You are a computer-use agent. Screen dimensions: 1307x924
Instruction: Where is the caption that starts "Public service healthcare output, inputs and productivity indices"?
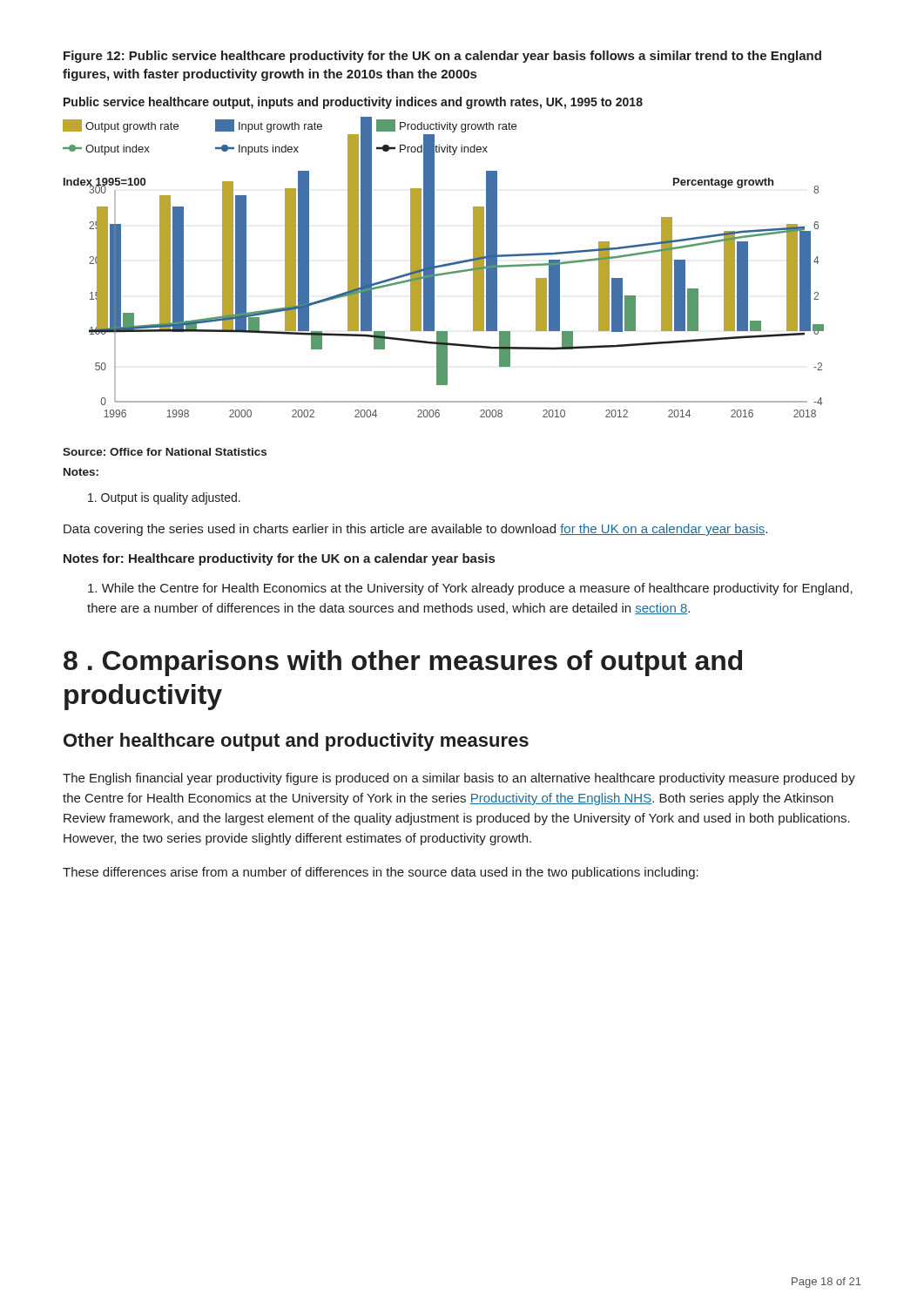[462, 102]
